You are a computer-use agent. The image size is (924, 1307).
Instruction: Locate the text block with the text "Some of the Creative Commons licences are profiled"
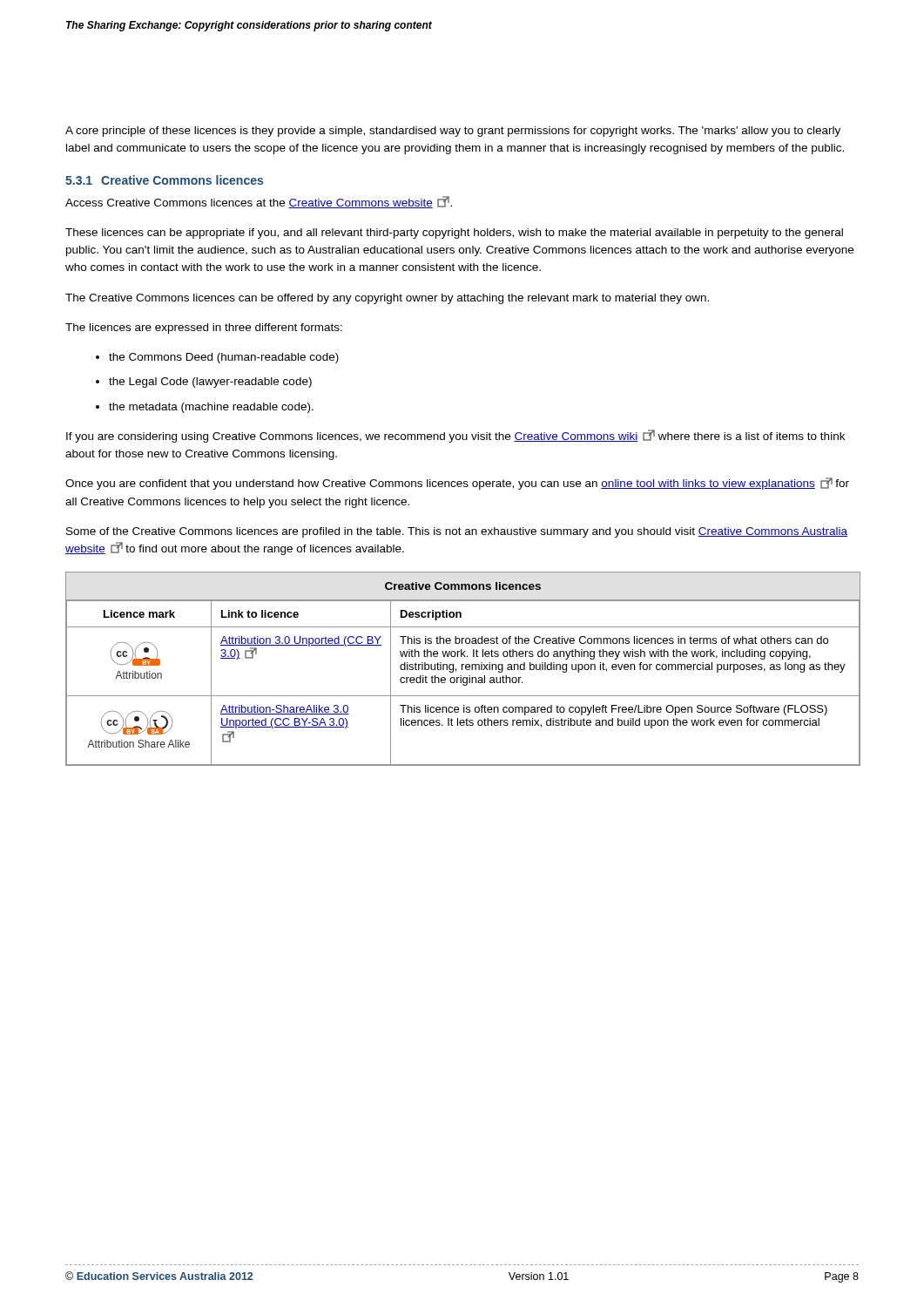coord(456,540)
